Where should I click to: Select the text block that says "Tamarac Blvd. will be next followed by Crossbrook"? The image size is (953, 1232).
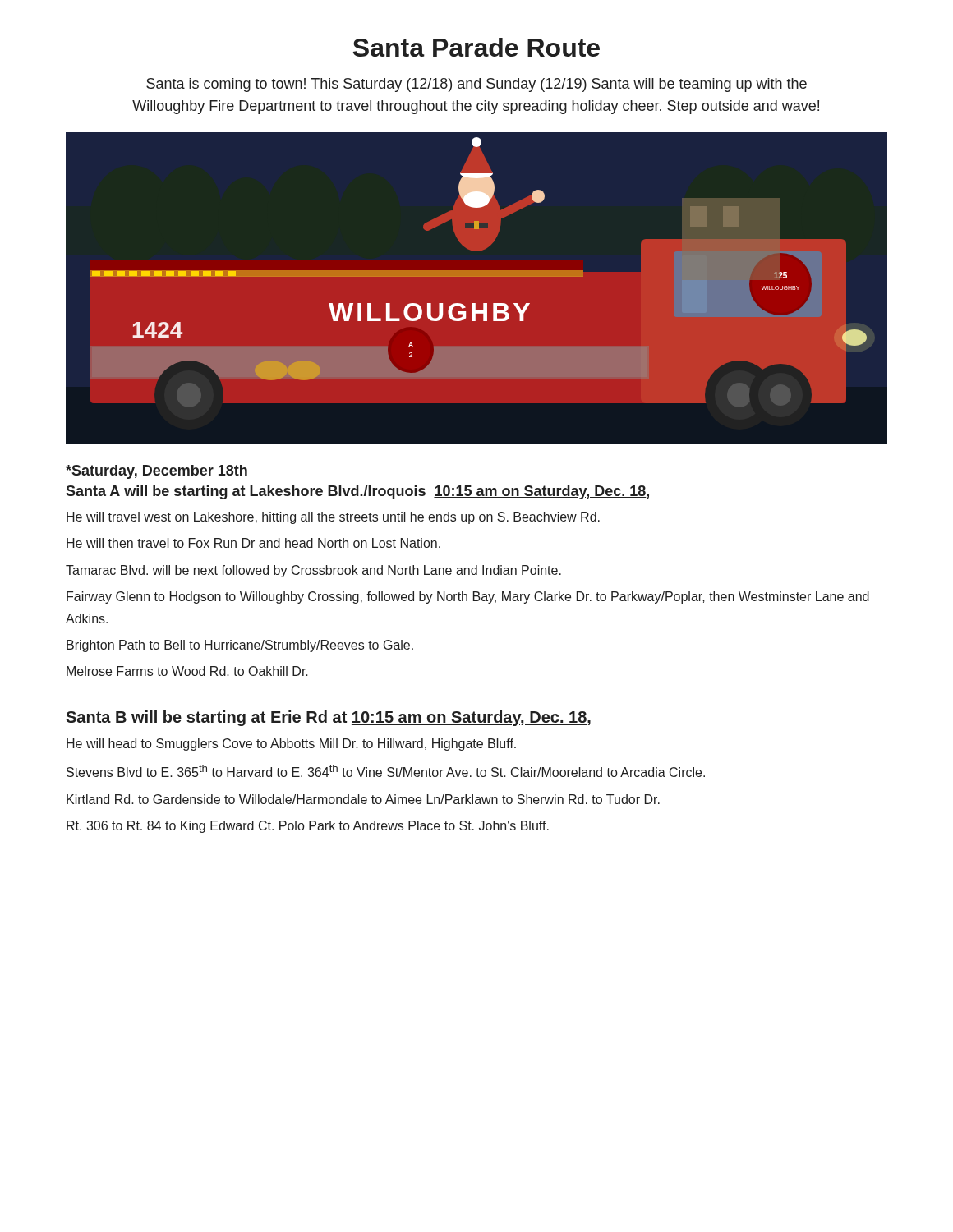(x=314, y=570)
